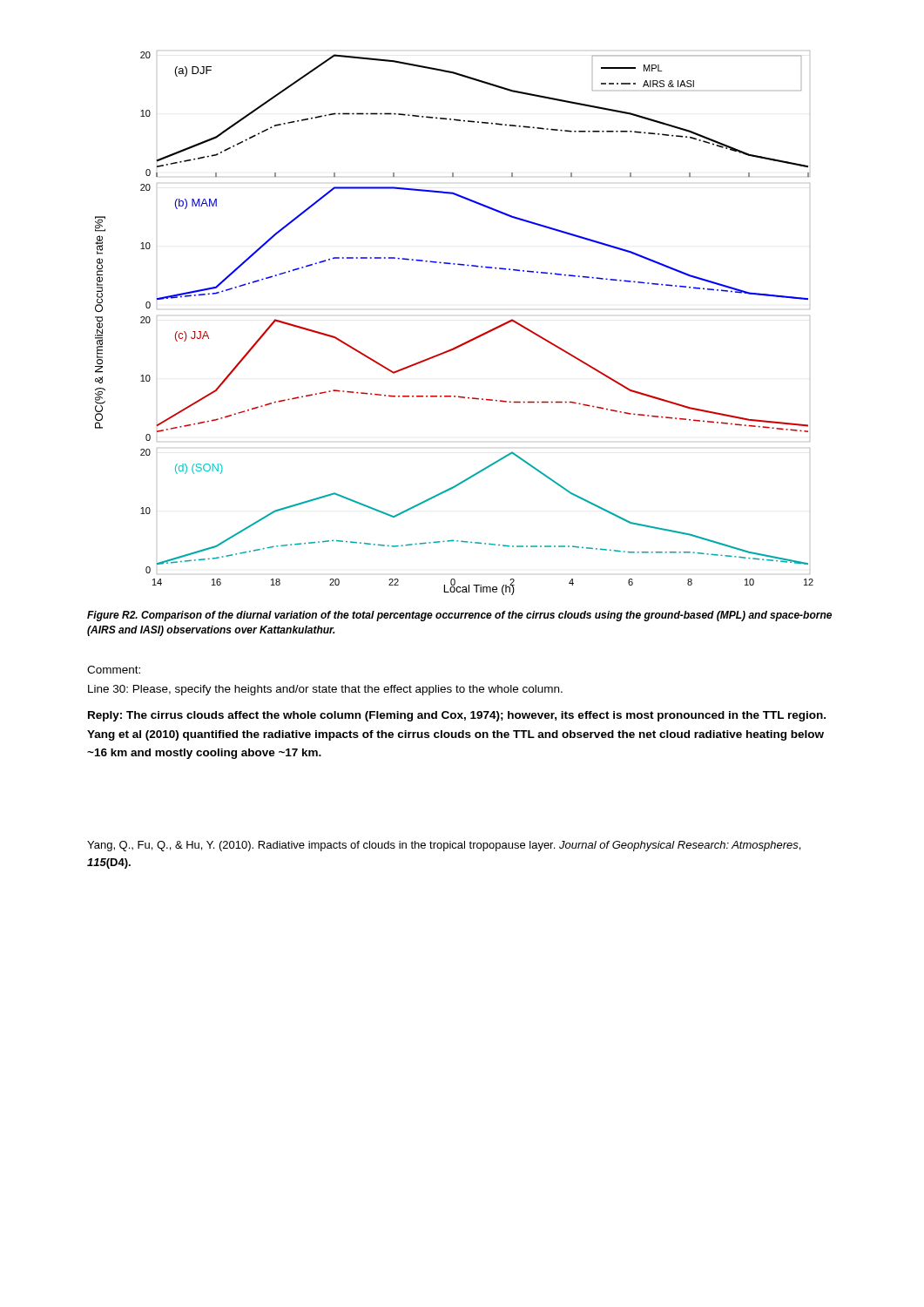The width and height of the screenshot is (924, 1307).
Task: Select the region starting "Reply: The cirrus clouds affect"
Action: click(x=457, y=734)
